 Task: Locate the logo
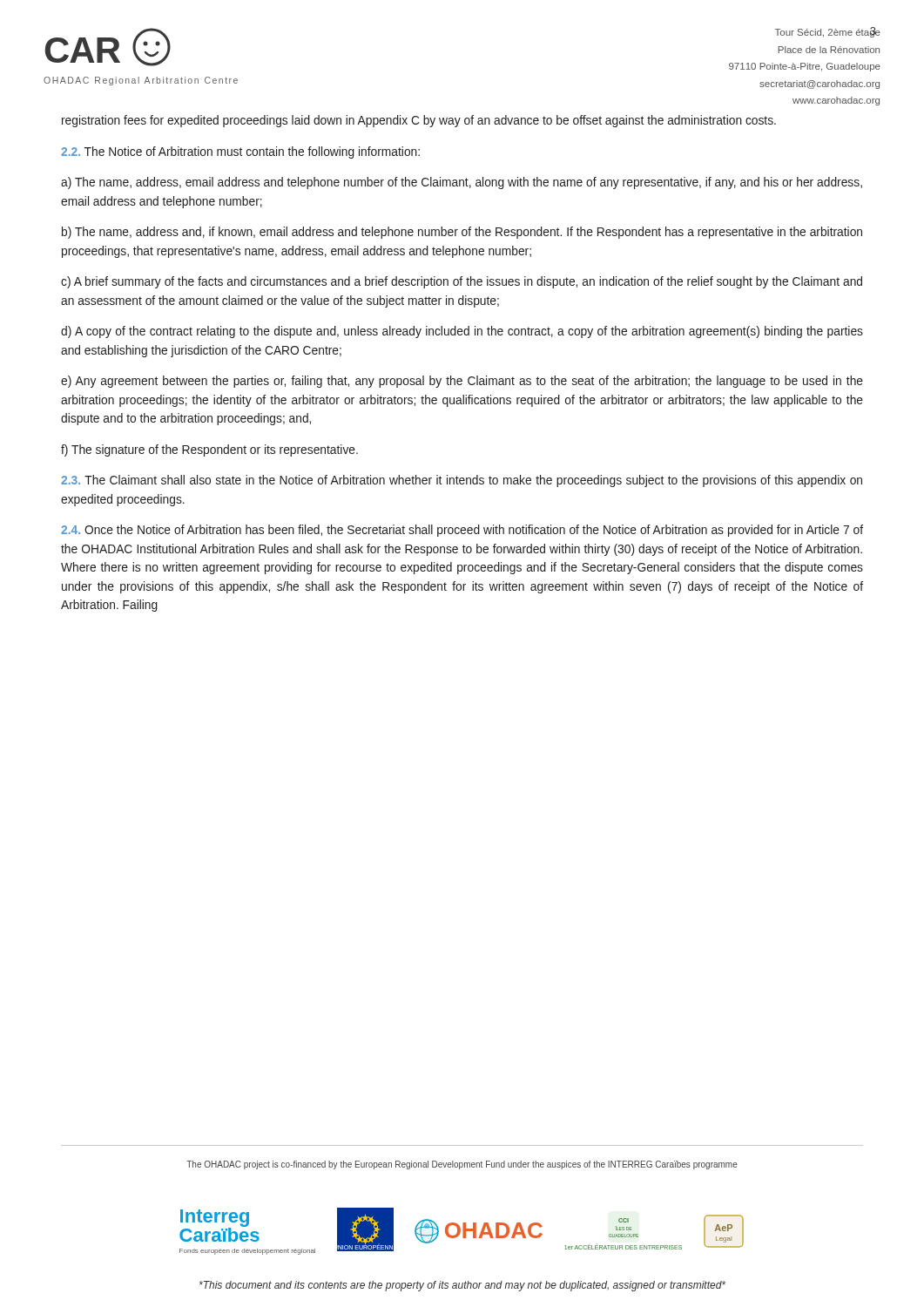(462, 1231)
